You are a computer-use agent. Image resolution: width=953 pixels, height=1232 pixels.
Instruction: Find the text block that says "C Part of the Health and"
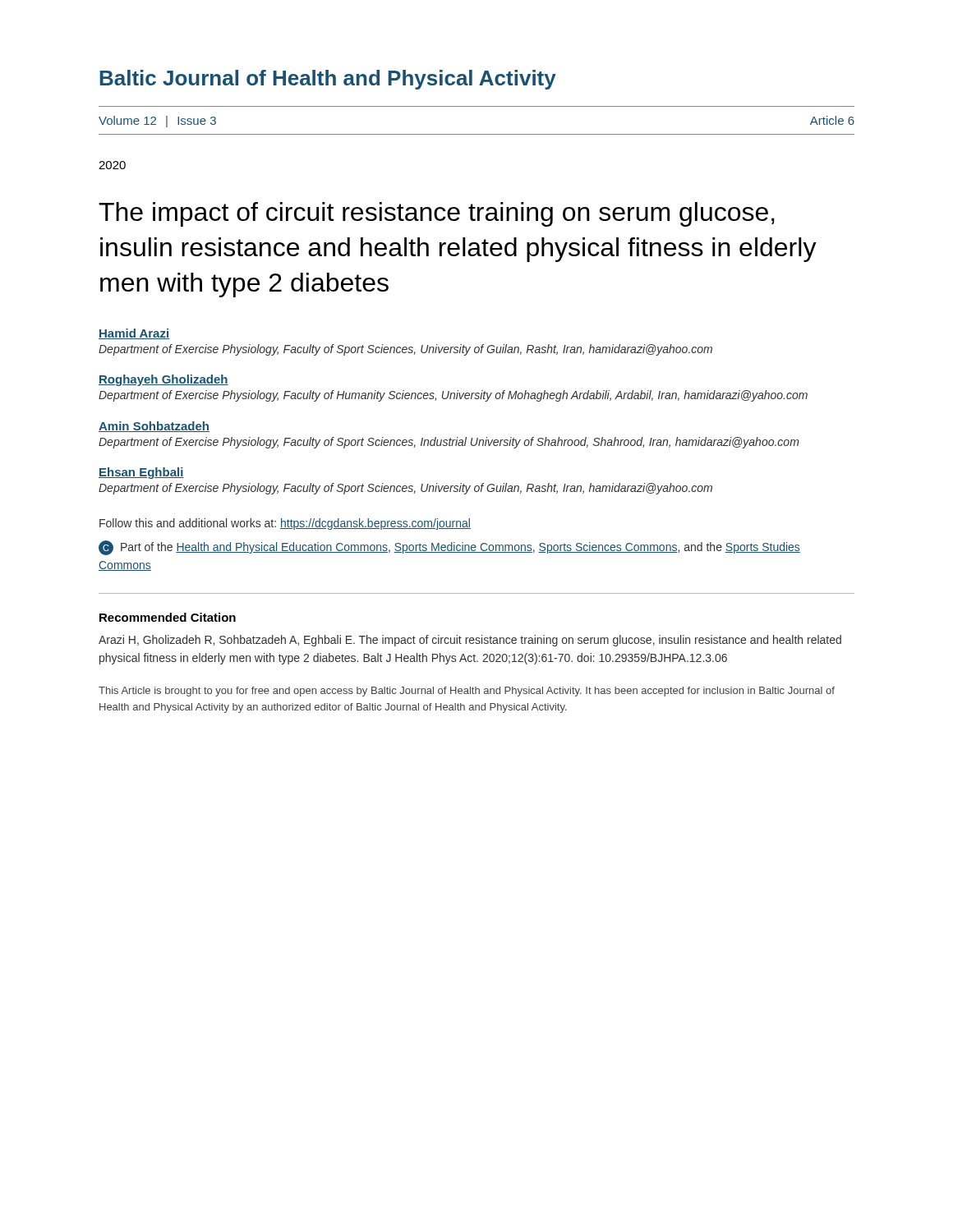476,556
